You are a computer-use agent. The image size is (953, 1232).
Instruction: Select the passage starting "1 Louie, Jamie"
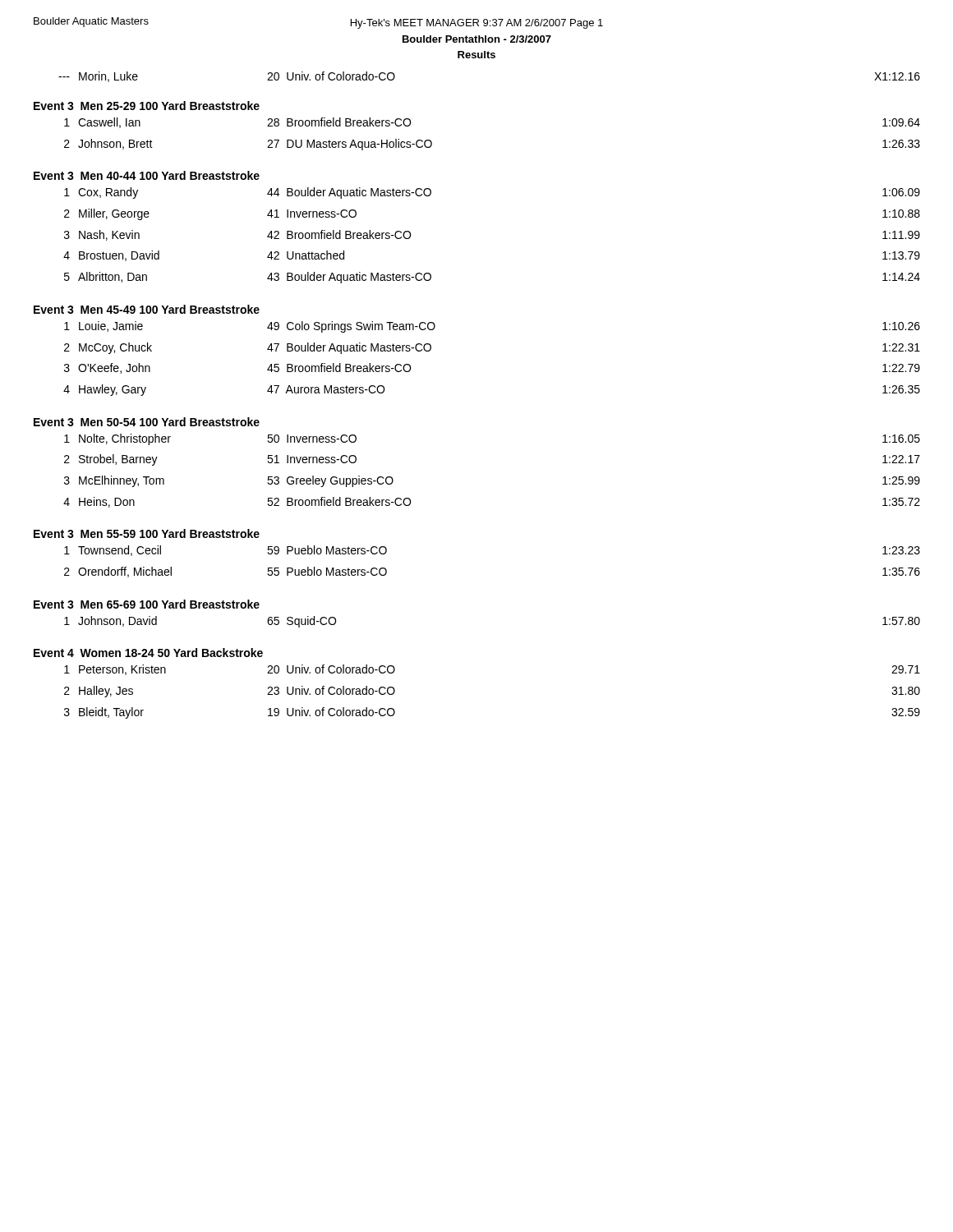click(x=103, y=326)
